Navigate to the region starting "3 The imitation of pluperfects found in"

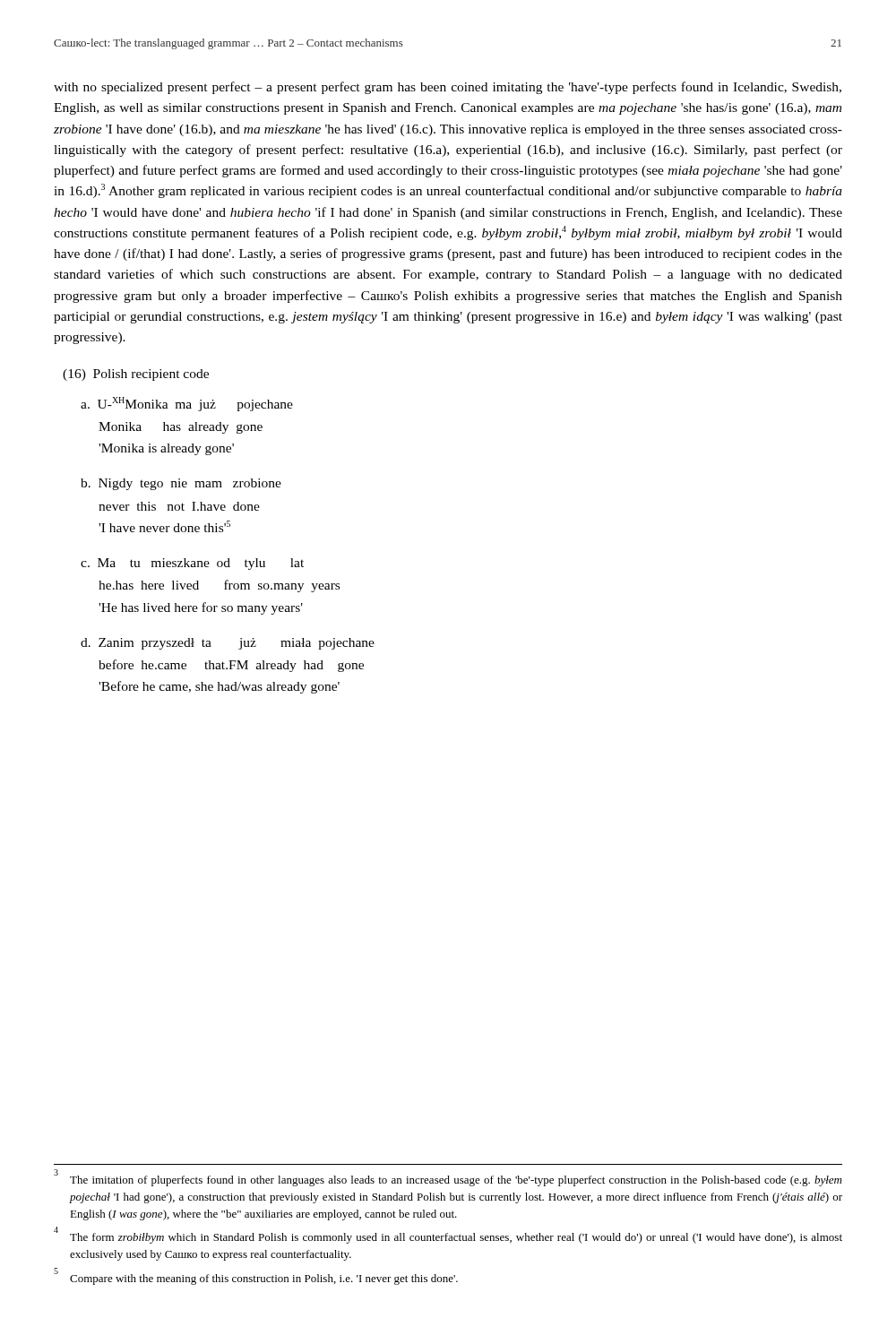point(448,1197)
